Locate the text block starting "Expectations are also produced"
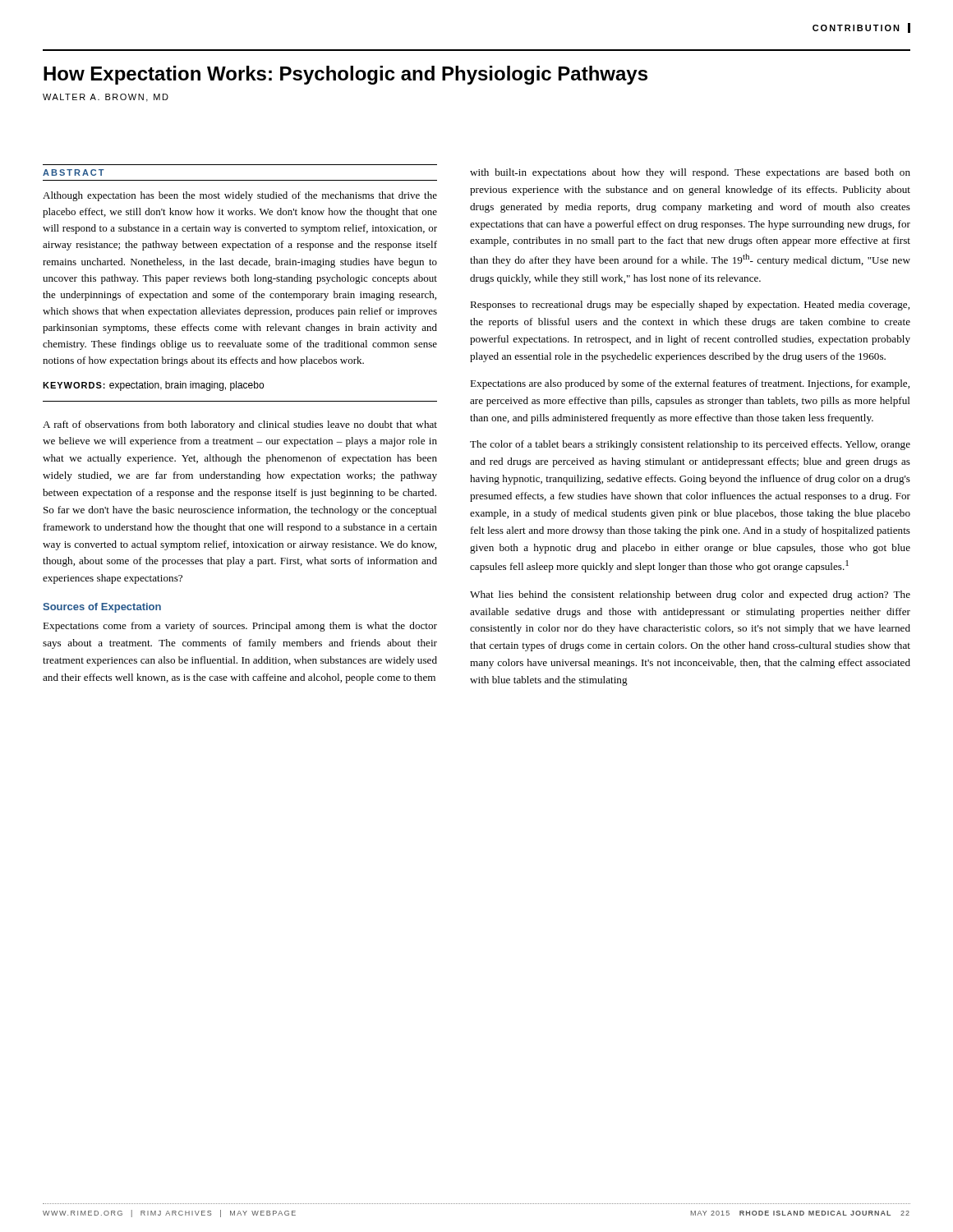The image size is (953, 1232). 690,400
